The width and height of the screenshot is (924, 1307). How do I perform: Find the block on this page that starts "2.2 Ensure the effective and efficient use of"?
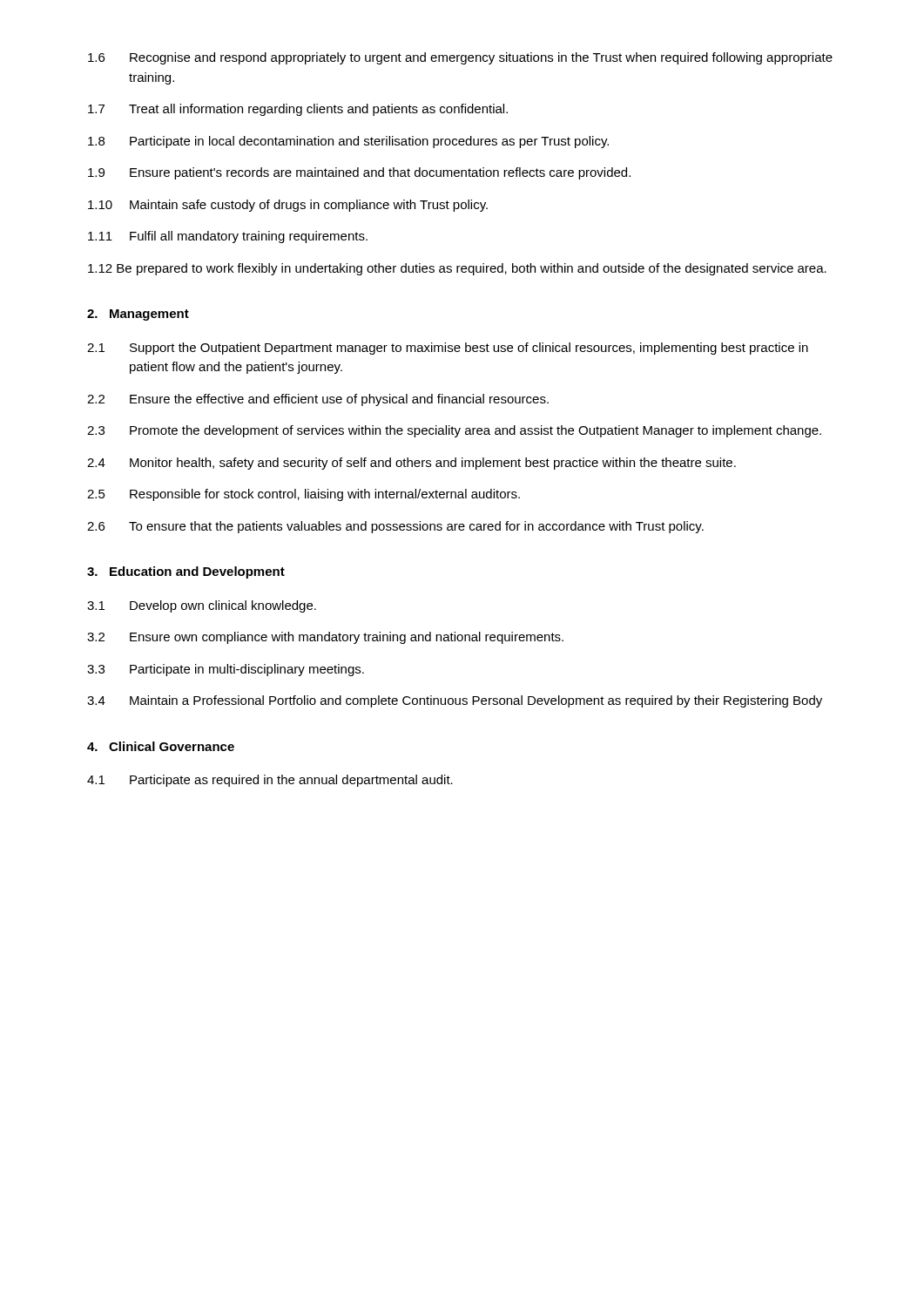point(318,399)
